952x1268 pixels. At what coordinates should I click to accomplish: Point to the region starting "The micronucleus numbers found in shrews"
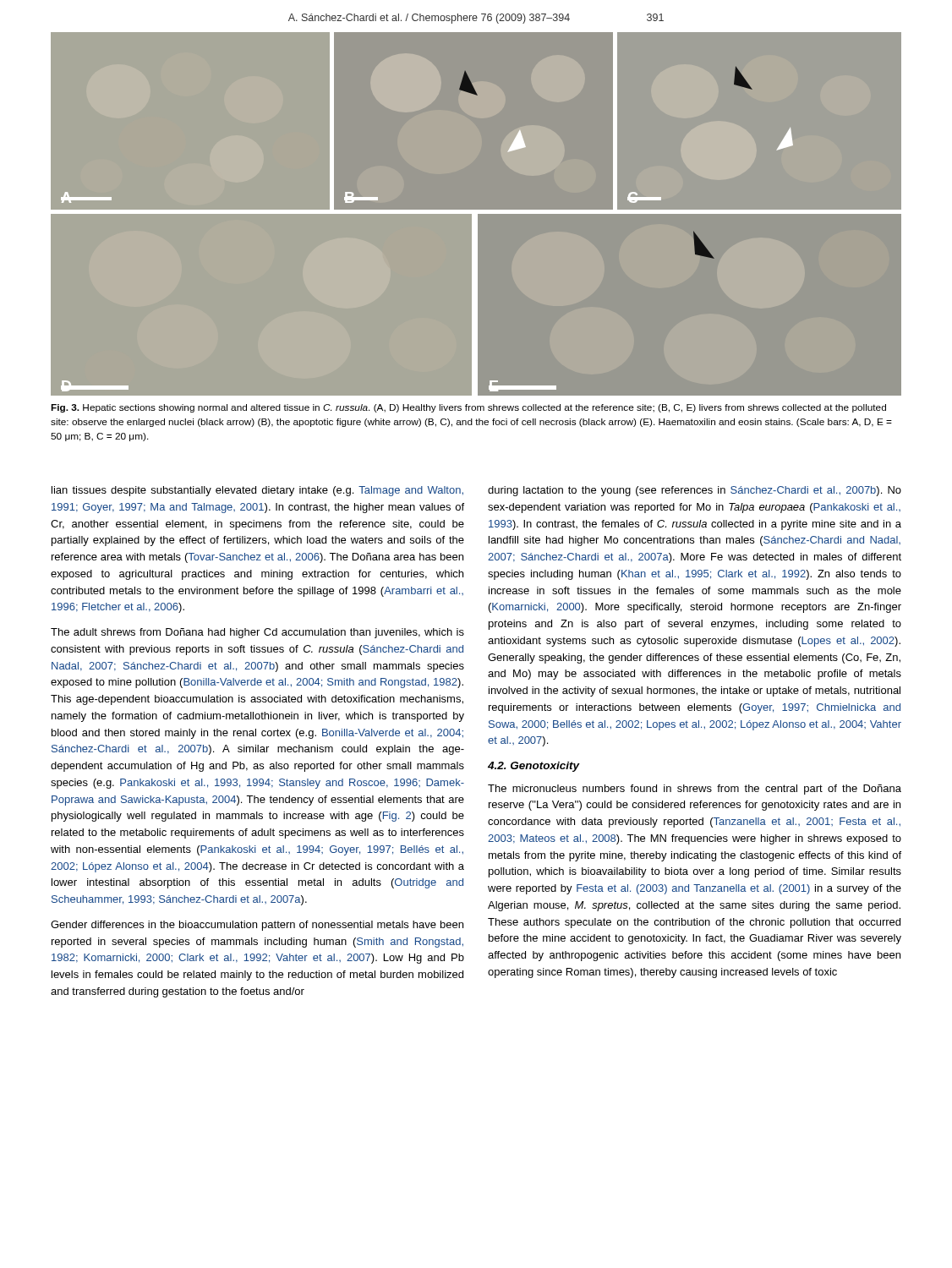(x=695, y=880)
